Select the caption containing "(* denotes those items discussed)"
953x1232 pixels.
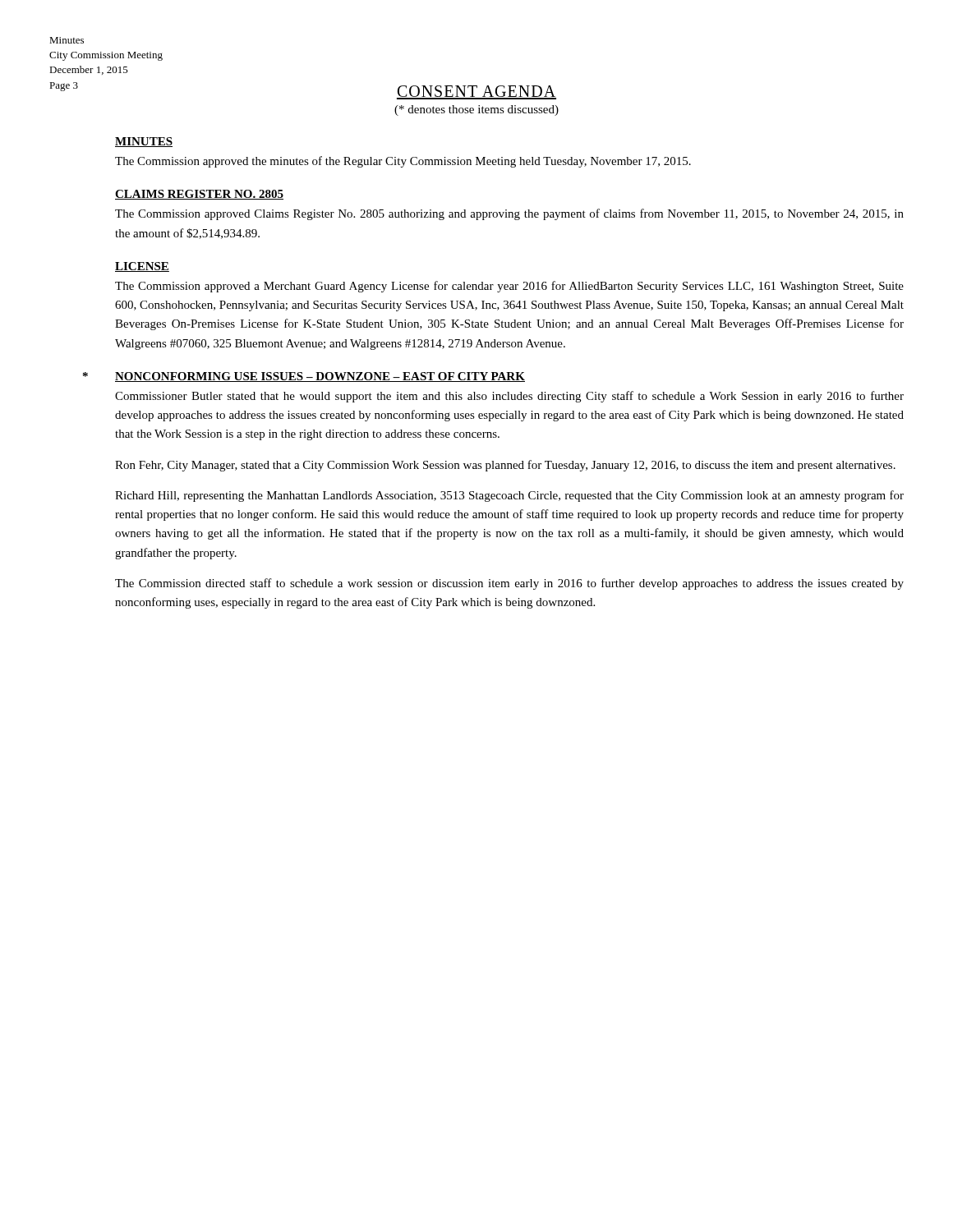[476, 109]
